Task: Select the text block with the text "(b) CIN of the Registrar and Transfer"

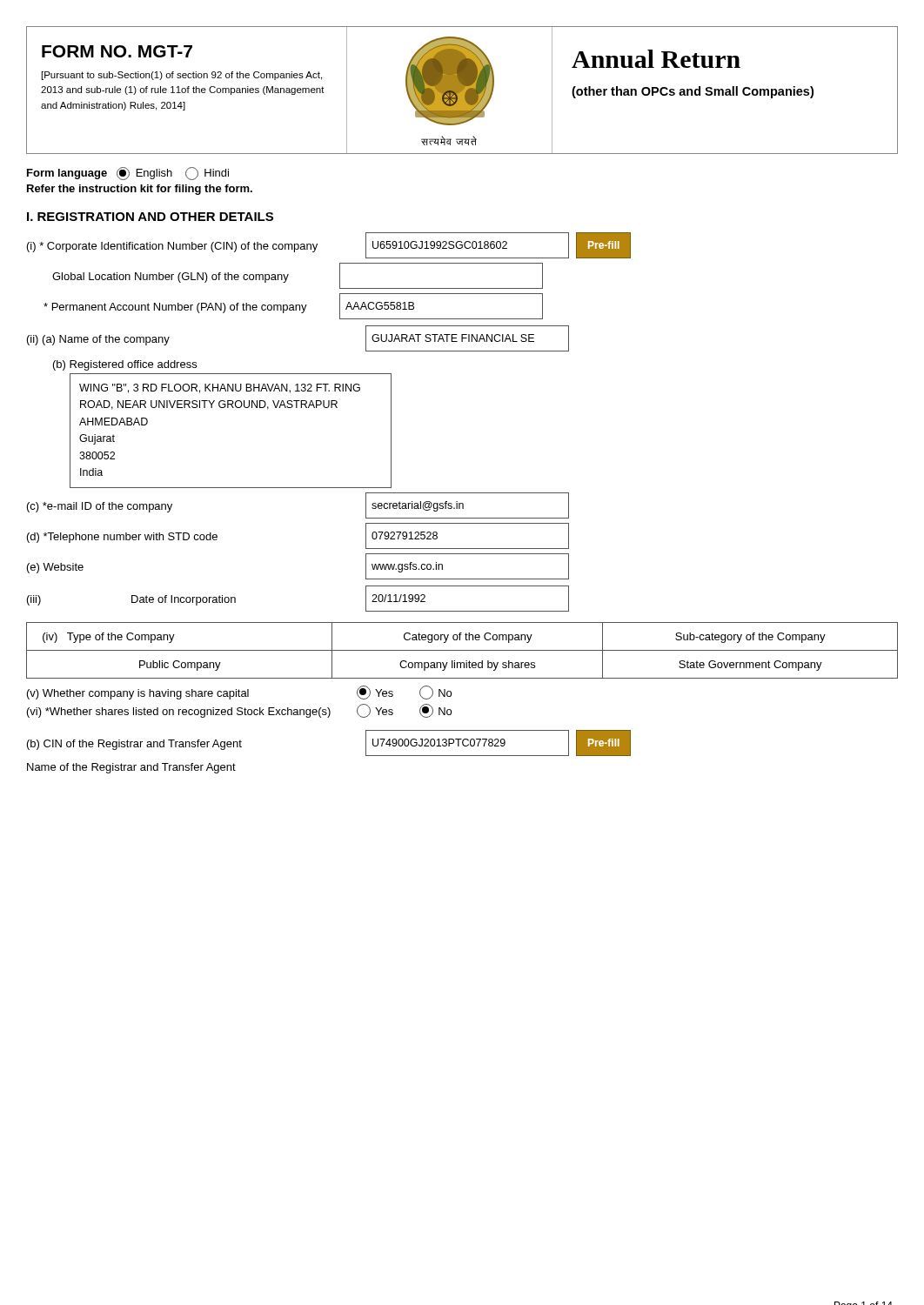Action: (x=134, y=743)
